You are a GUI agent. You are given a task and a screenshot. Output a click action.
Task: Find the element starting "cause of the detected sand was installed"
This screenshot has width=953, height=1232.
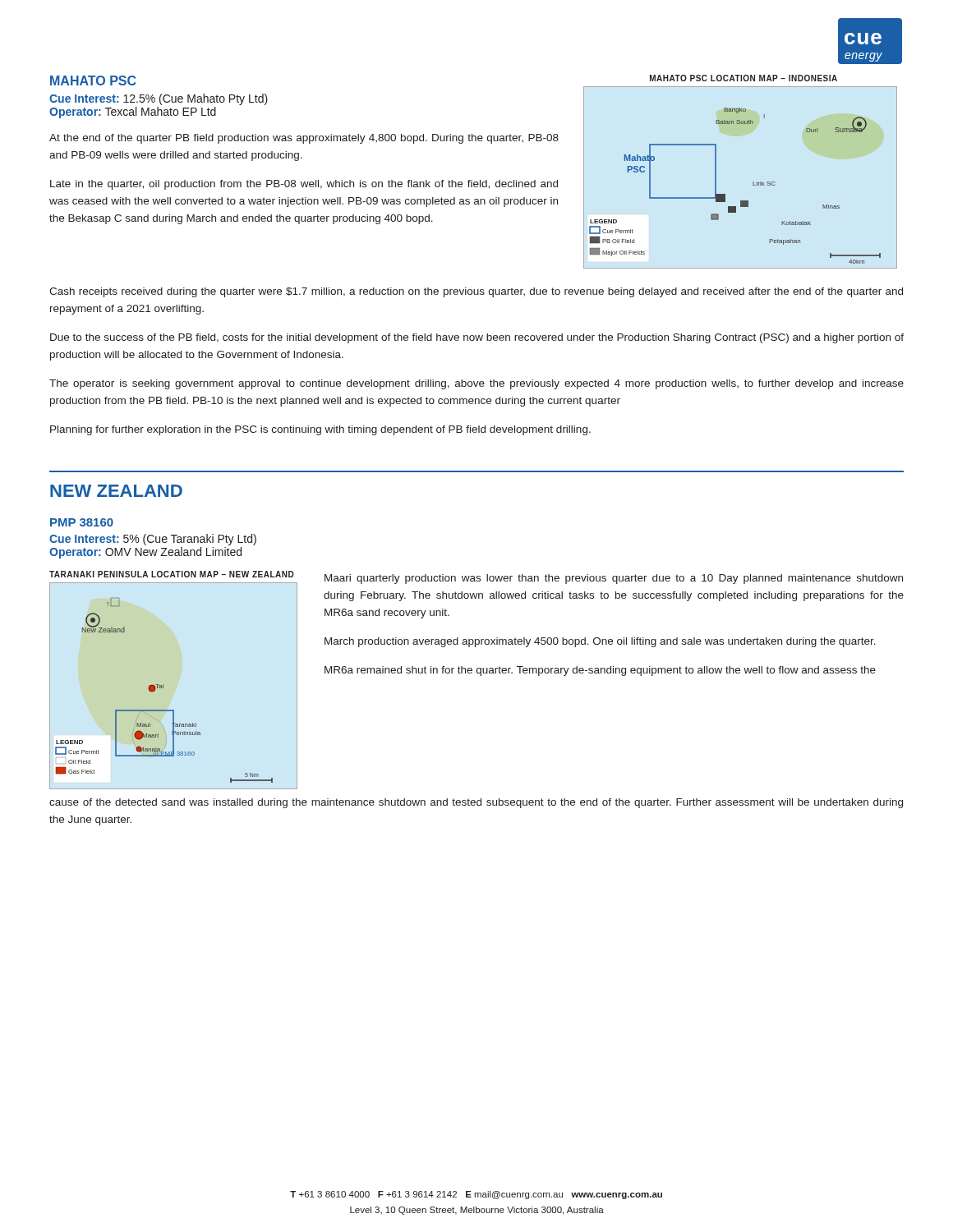coord(476,811)
